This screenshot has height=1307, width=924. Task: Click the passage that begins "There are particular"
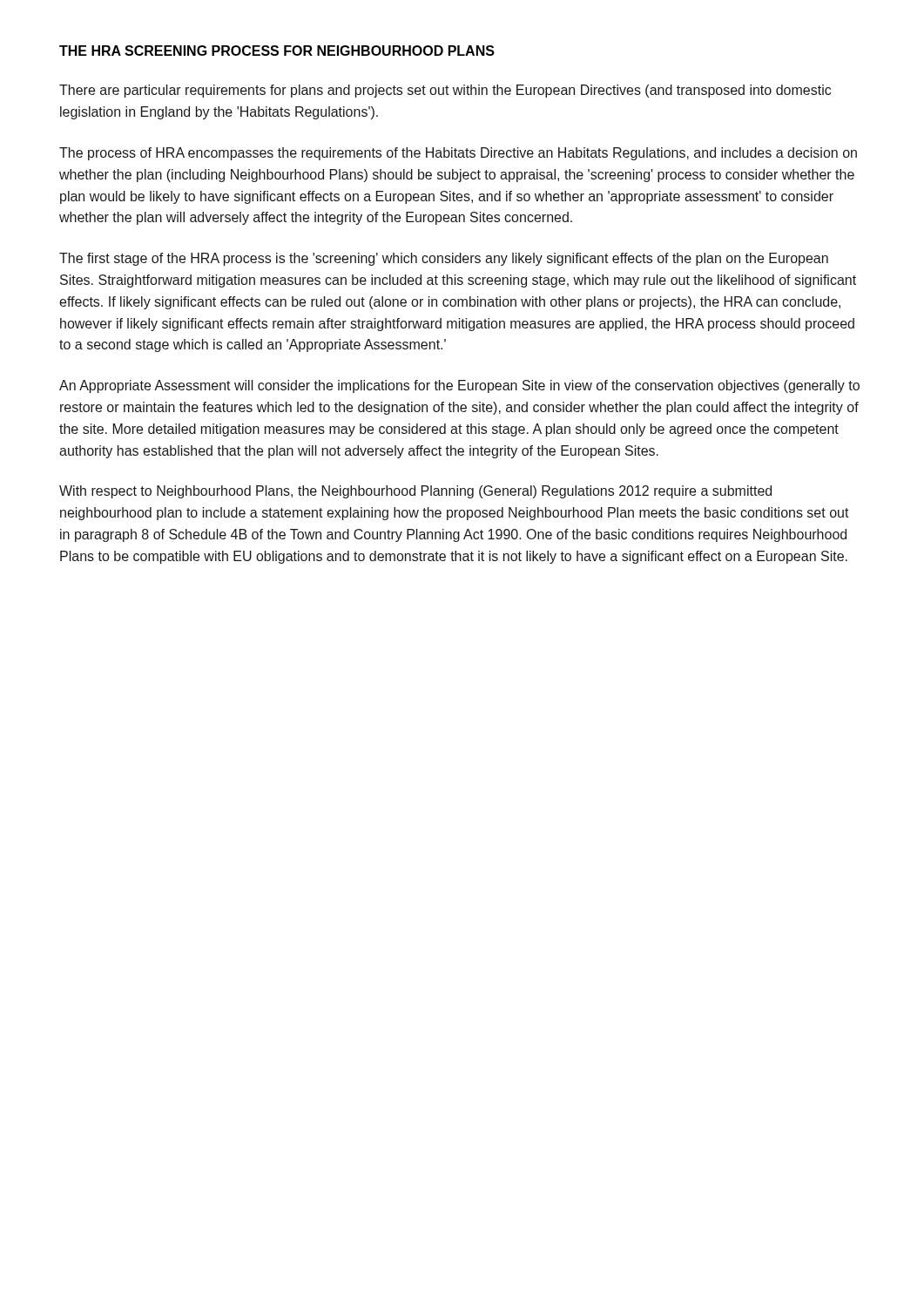click(445, 101)
